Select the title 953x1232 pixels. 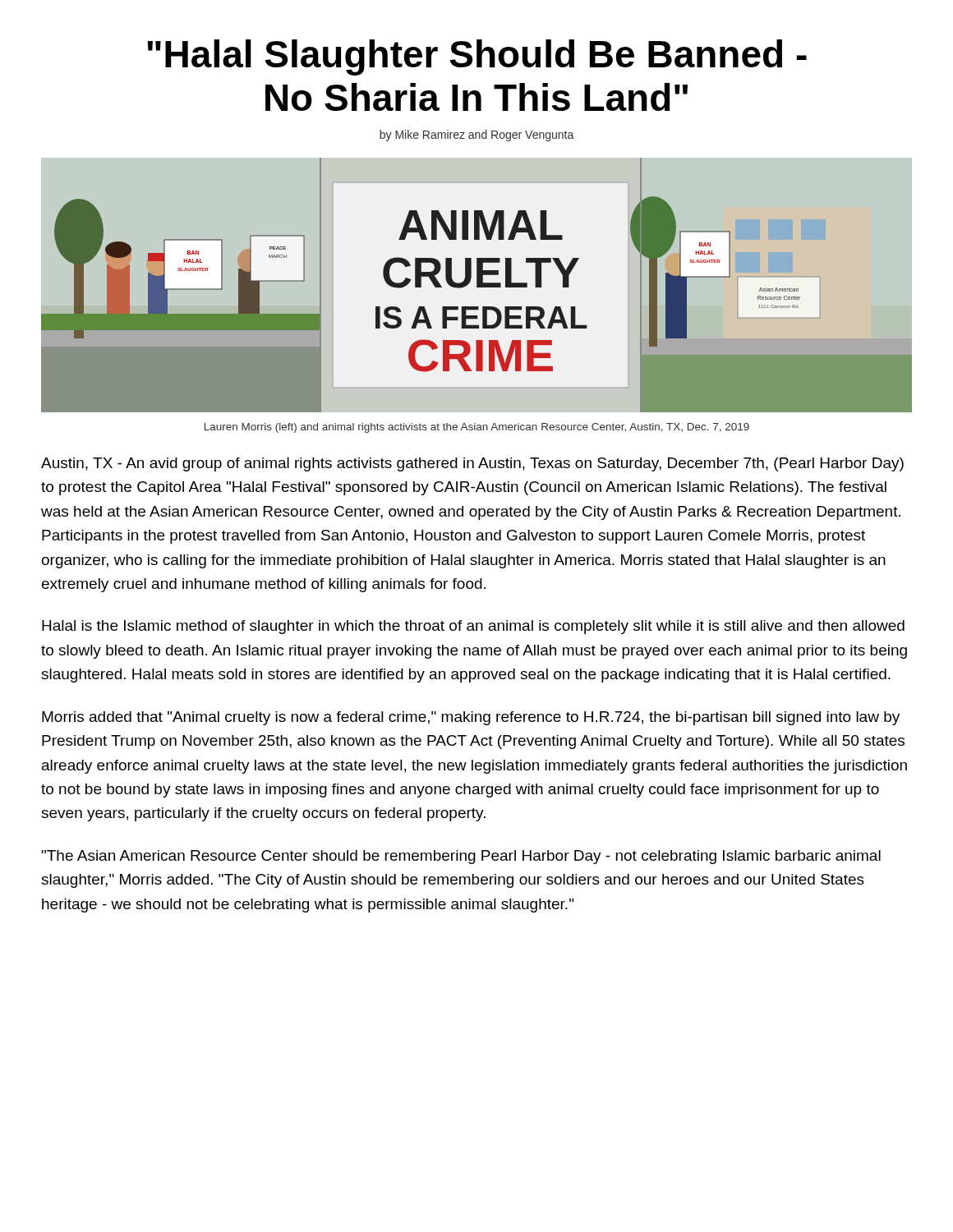(x=476, y=76)
